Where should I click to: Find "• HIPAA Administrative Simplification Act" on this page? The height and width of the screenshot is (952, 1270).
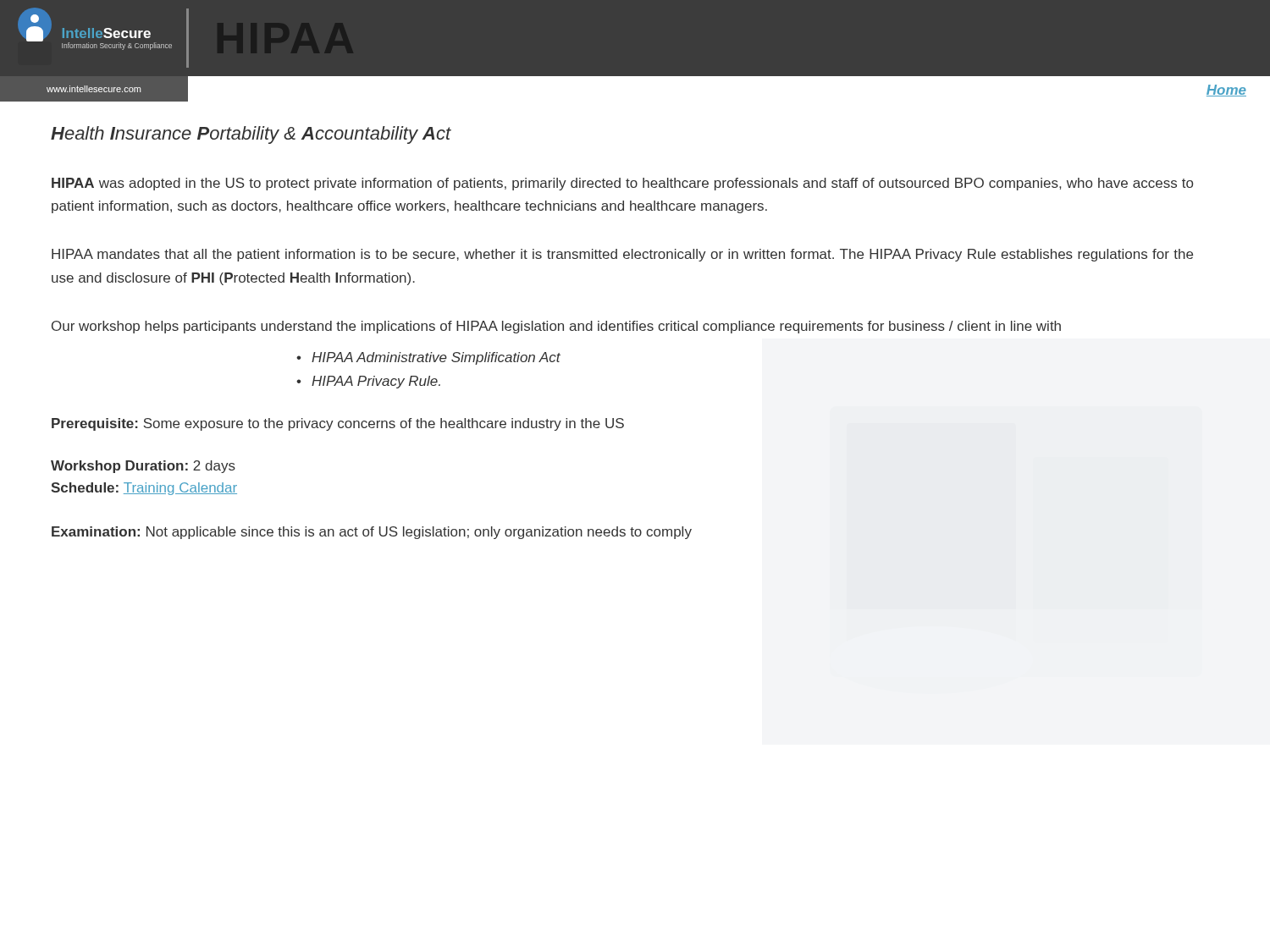[x=428, y=358]
